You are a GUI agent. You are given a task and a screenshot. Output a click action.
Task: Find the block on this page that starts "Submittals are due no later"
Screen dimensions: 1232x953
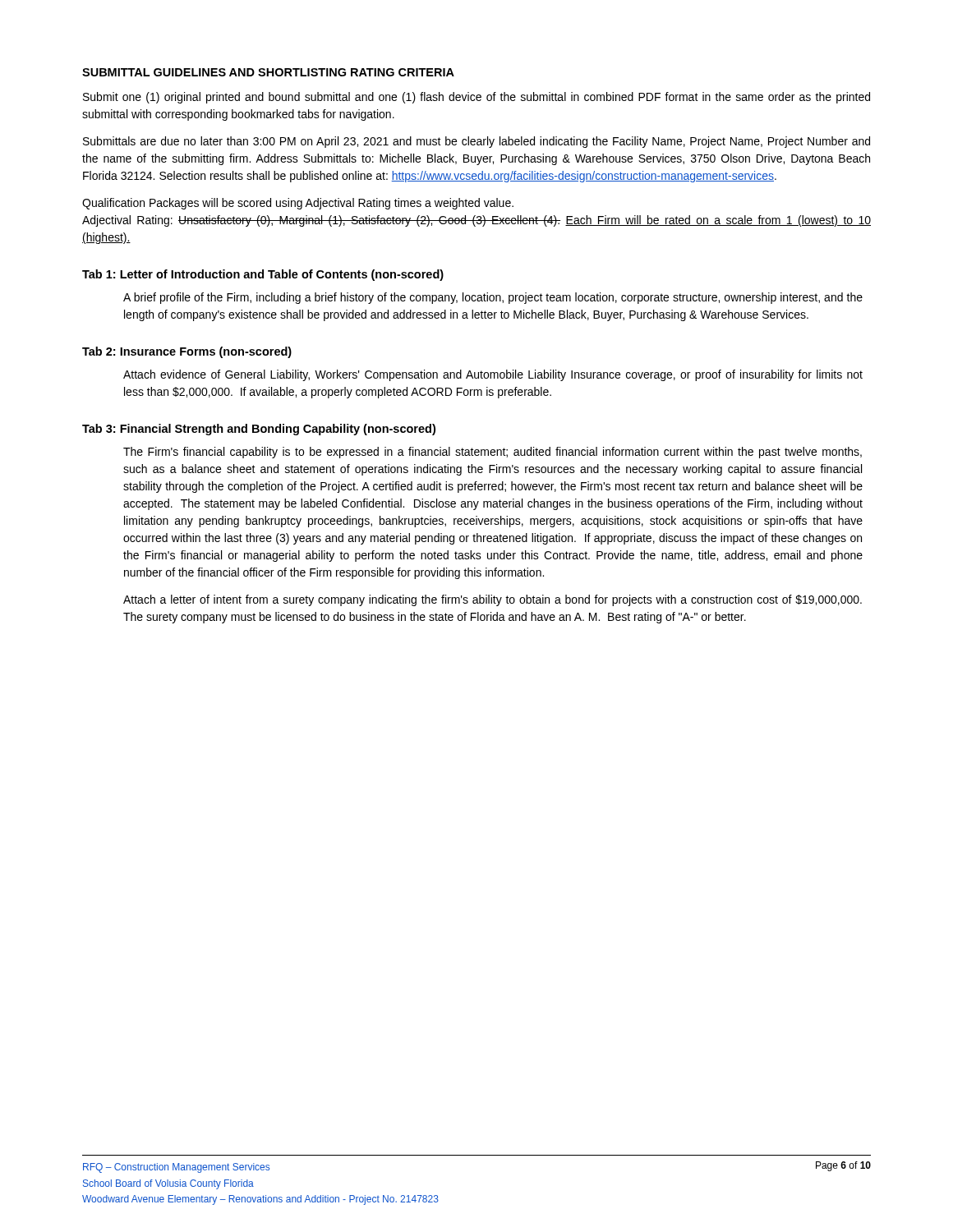(x=476, y=158)
